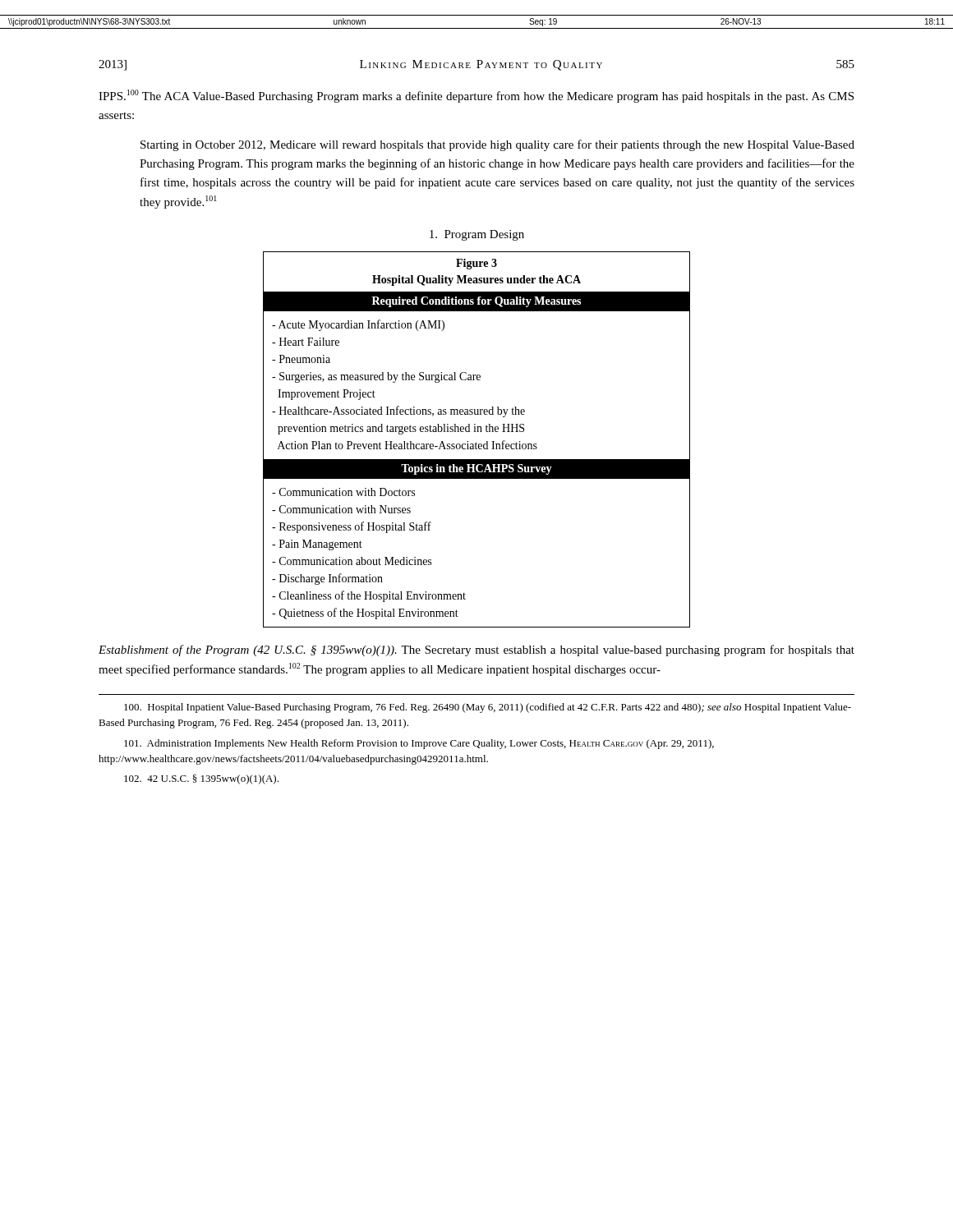The width and height of the screenshot is (953, 1232).
Task: Locate the text block with the text "Establishment of the Program"
Action: pyautogui.click(x=476, y=659)
